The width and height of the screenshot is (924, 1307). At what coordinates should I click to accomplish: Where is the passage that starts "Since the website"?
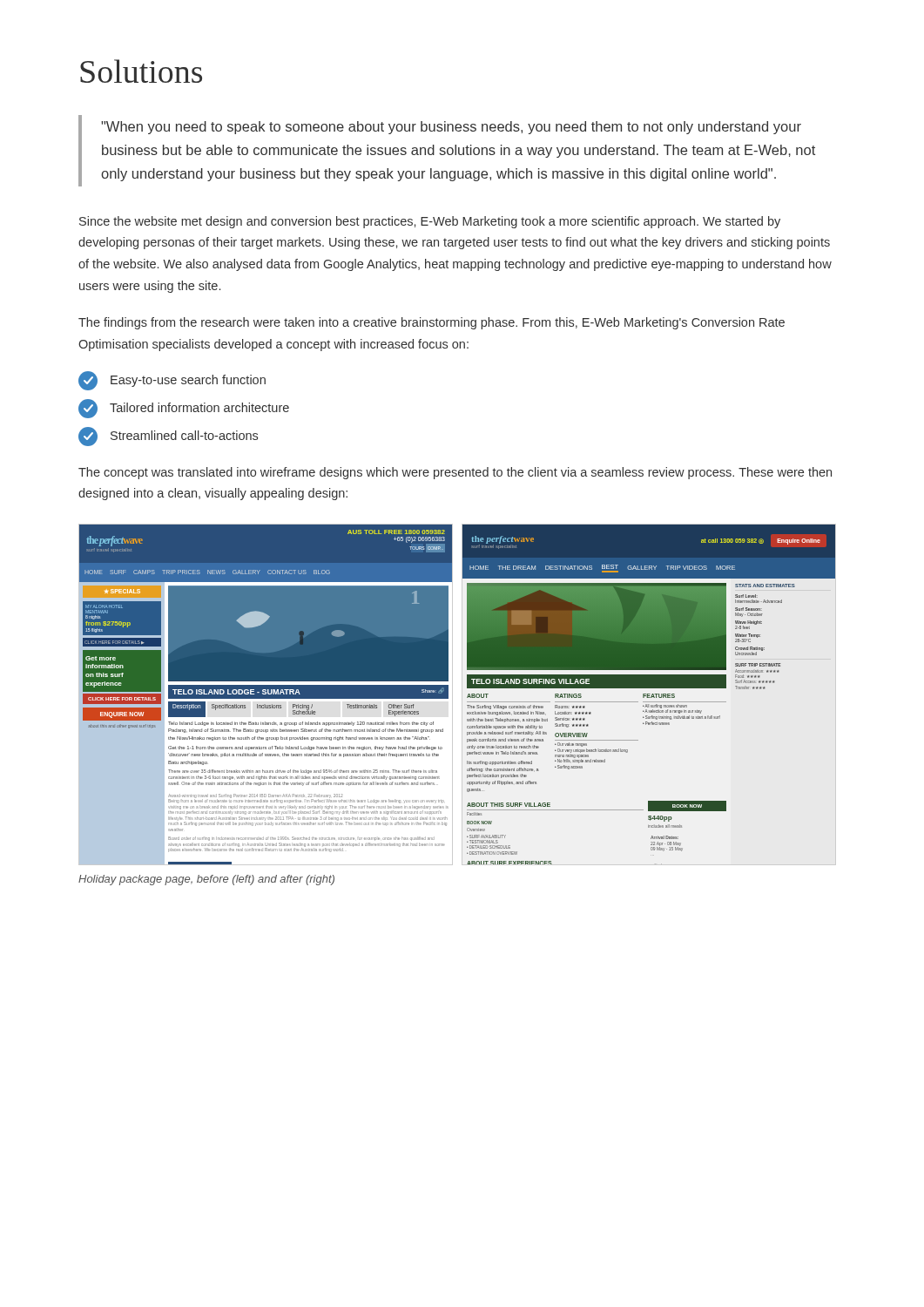pyautogui.click(x=455, y=253)
